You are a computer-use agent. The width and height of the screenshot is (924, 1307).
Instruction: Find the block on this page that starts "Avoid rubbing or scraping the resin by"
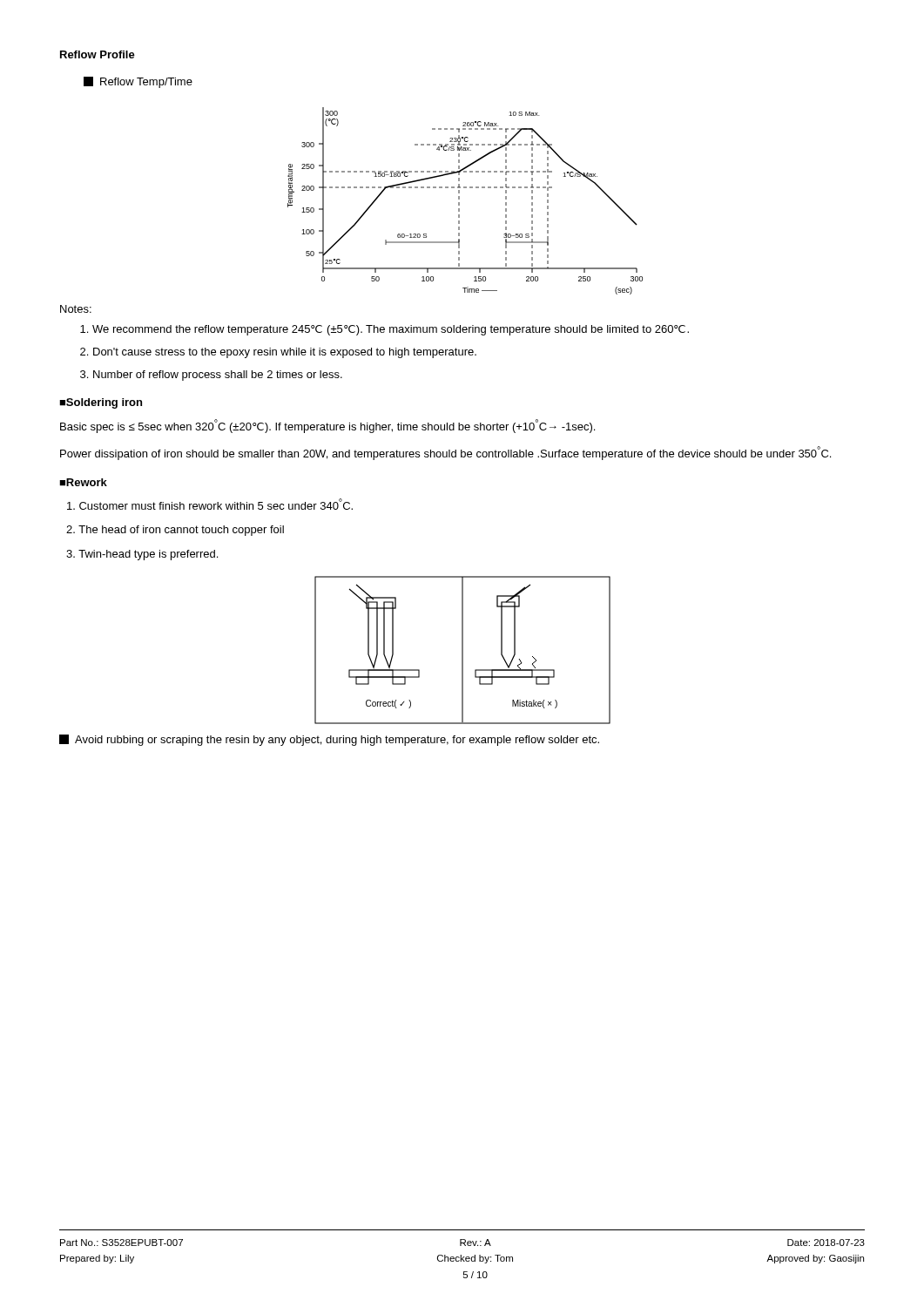tap(330, 740)
